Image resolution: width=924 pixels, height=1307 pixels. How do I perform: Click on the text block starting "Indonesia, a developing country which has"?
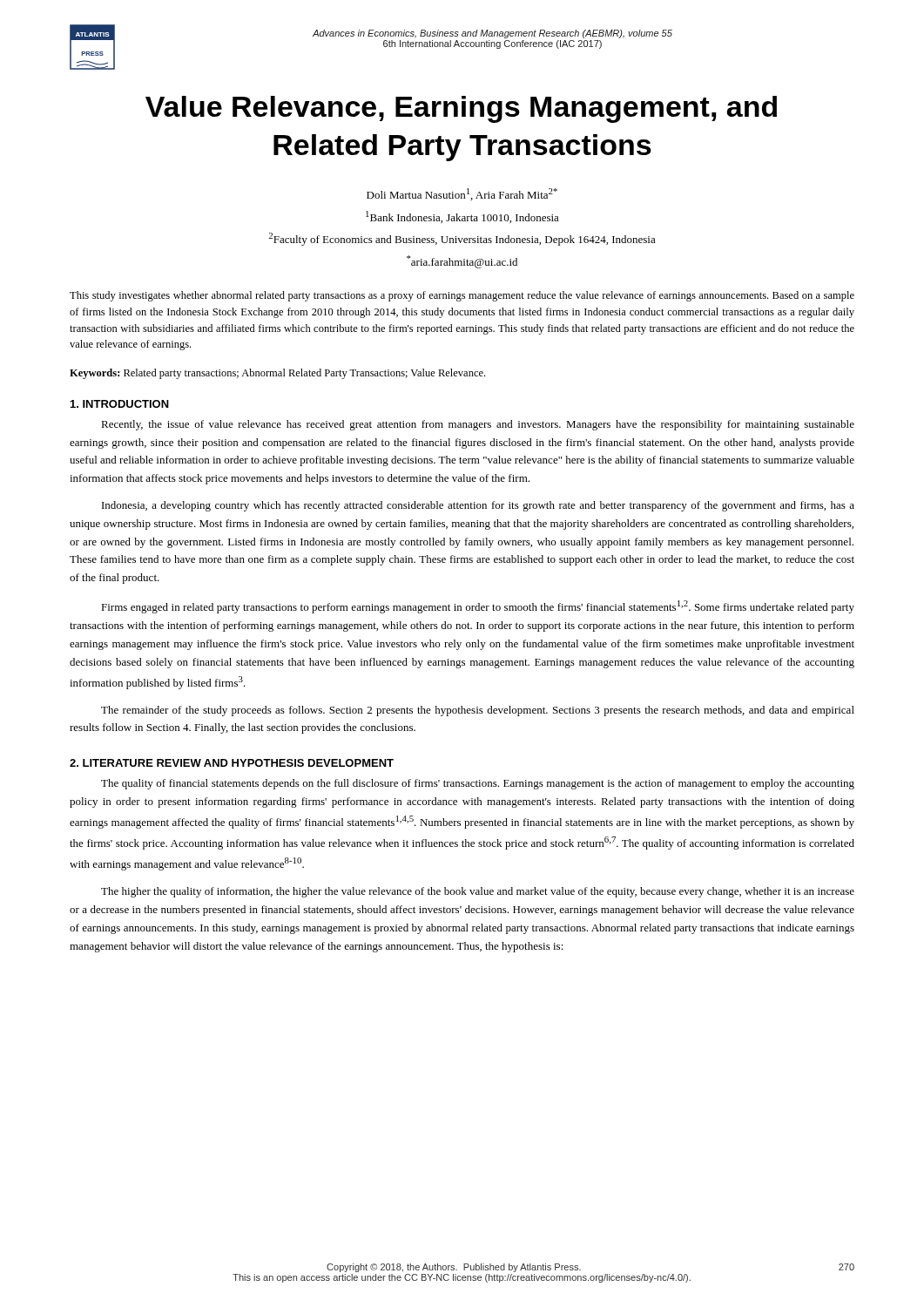click(462, 541)
